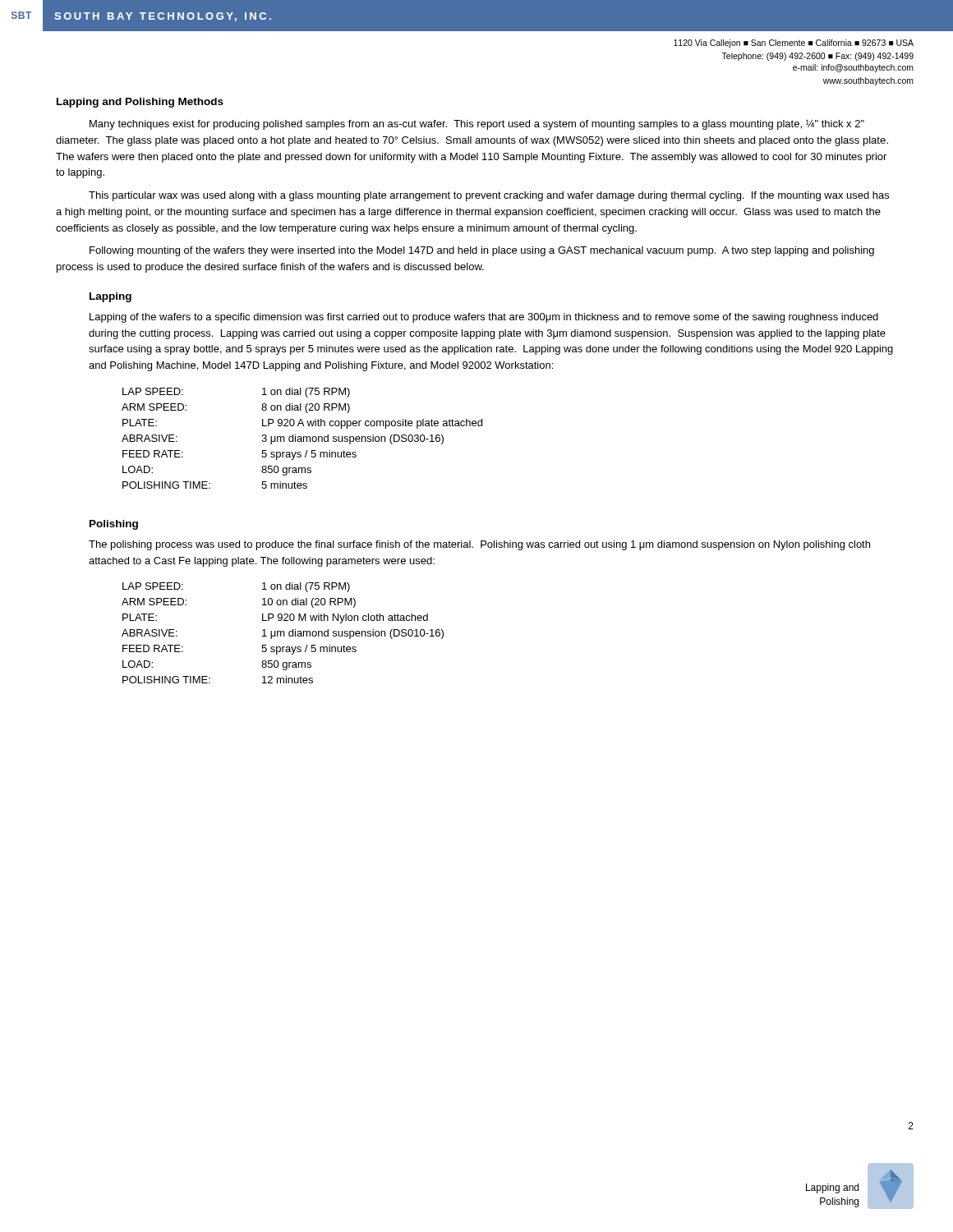
Task: Locate the region starting "ABRASIVE: 3 μm diamond suspension (DS030-16)"
Action: click(x=302, y=438)
